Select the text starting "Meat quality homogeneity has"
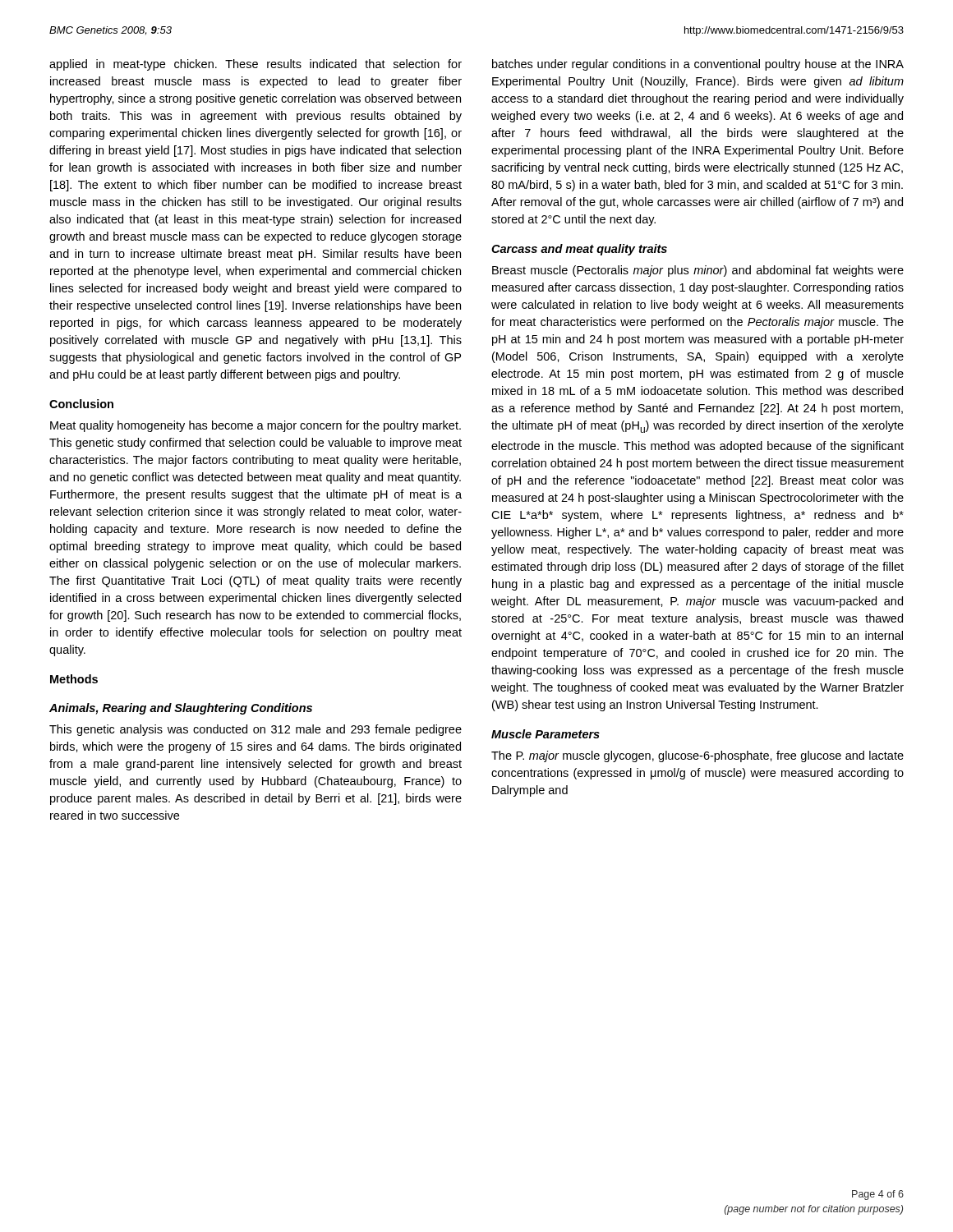This screenshot has height=1232, width=953. (x=255, y=538)
